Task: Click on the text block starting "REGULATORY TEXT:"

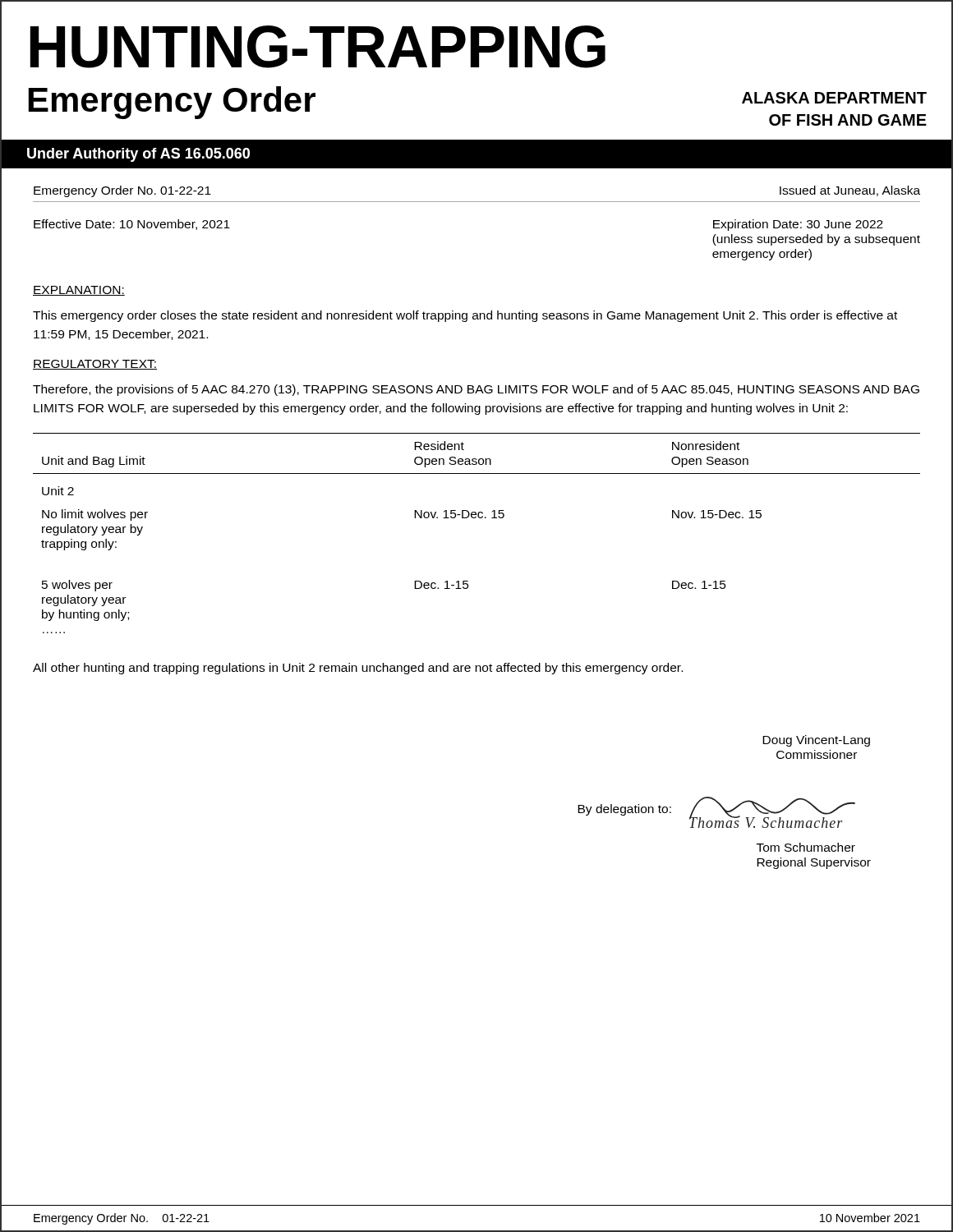Action: point(95,365)
